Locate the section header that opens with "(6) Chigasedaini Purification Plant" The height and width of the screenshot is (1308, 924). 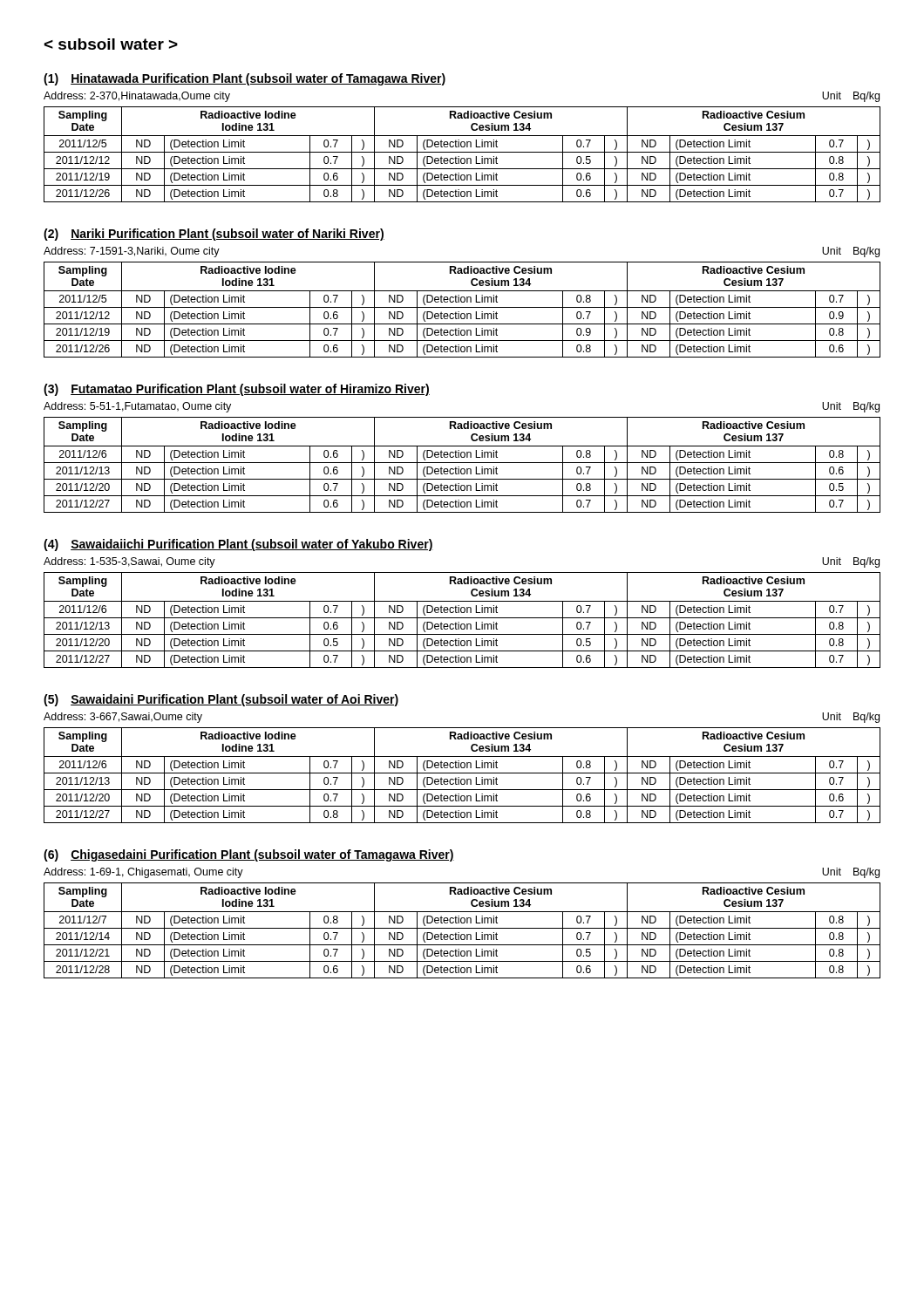(x=249, y=855)
